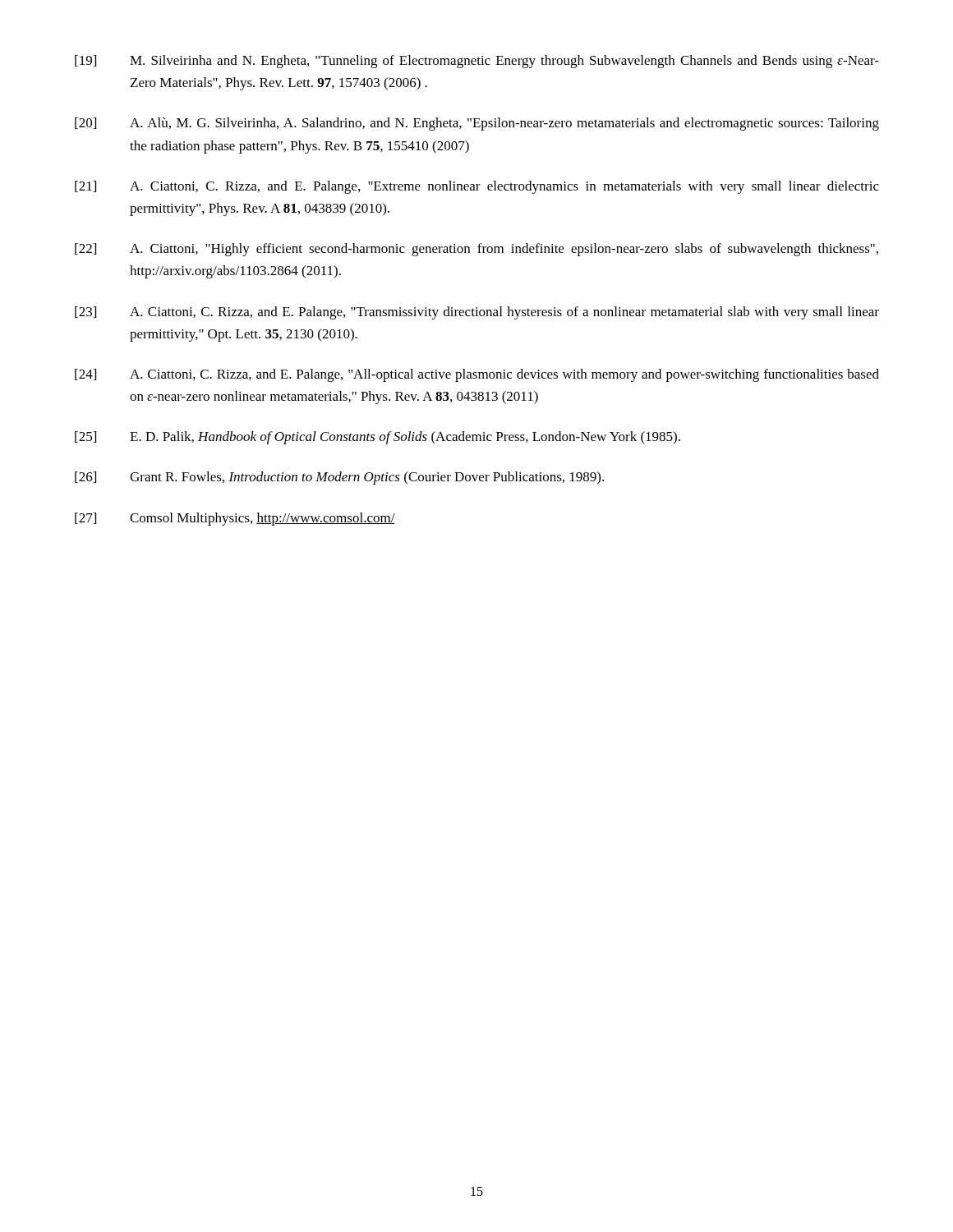Click on the text block starting "[23] A. Ciattoni, C. Rizza, and E."
953x1232 pixels.
(476, 323)
